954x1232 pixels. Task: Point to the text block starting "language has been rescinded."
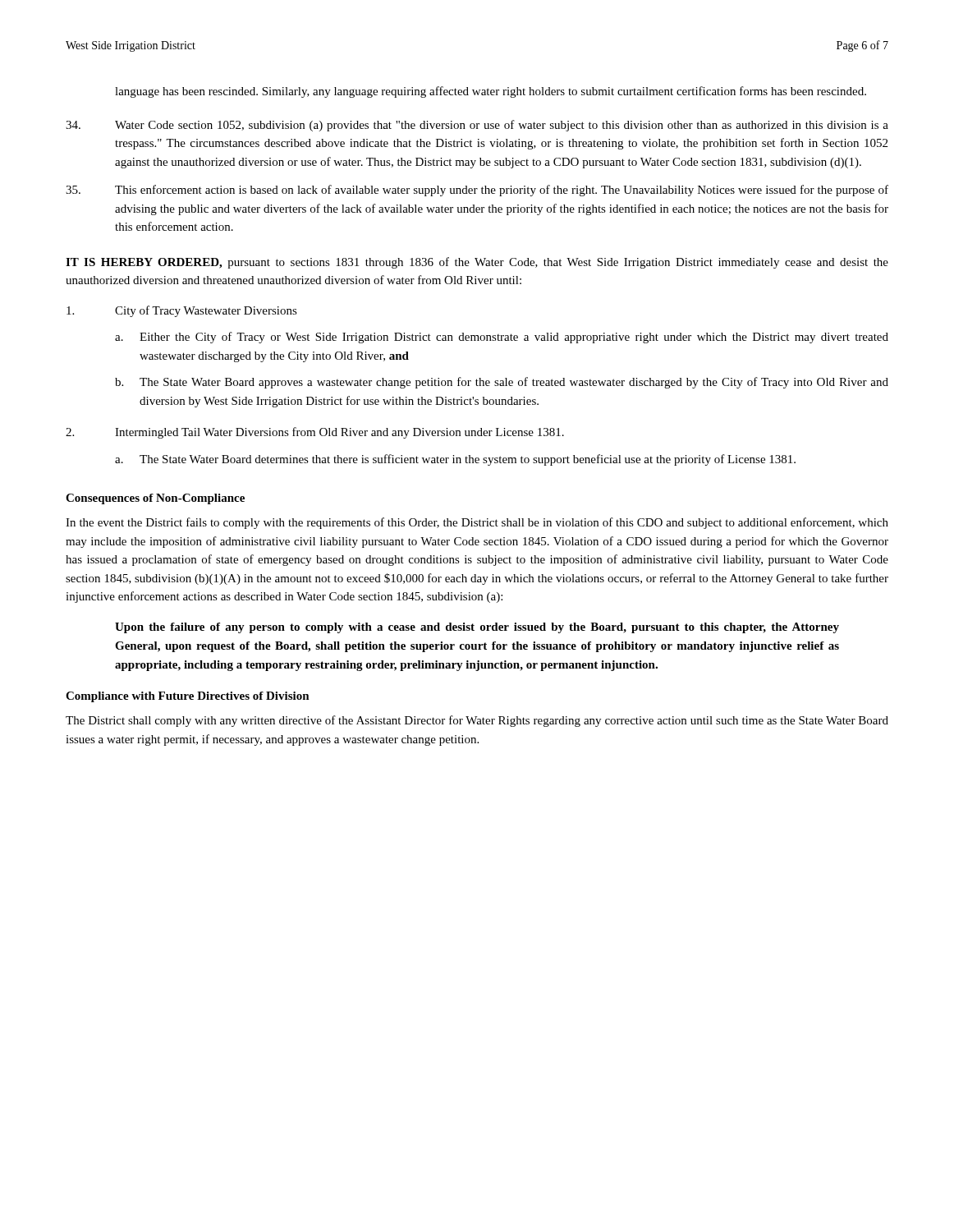(x=491, y=91)
